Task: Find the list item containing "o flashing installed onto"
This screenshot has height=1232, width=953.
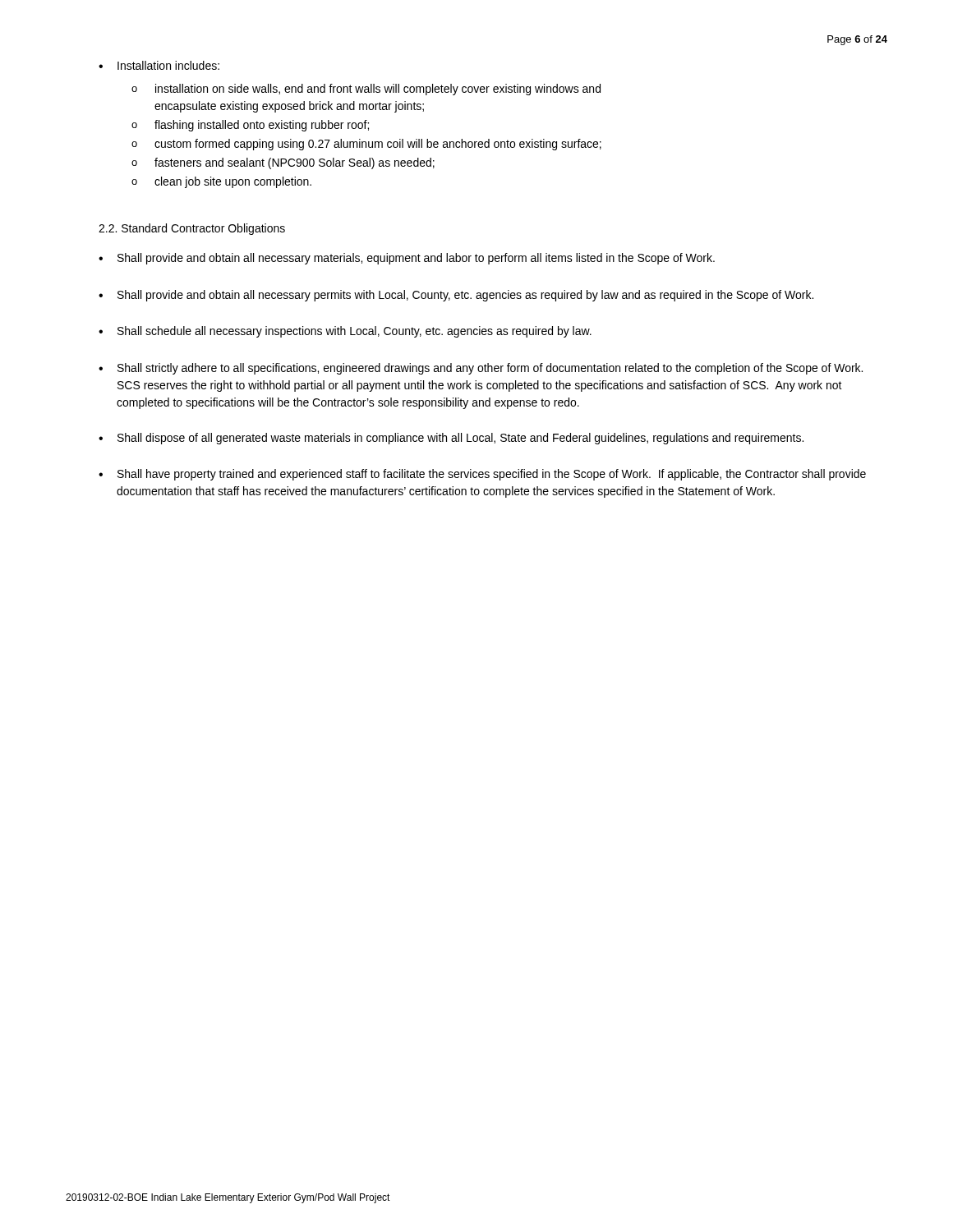Action: click(x=251, y=126)
